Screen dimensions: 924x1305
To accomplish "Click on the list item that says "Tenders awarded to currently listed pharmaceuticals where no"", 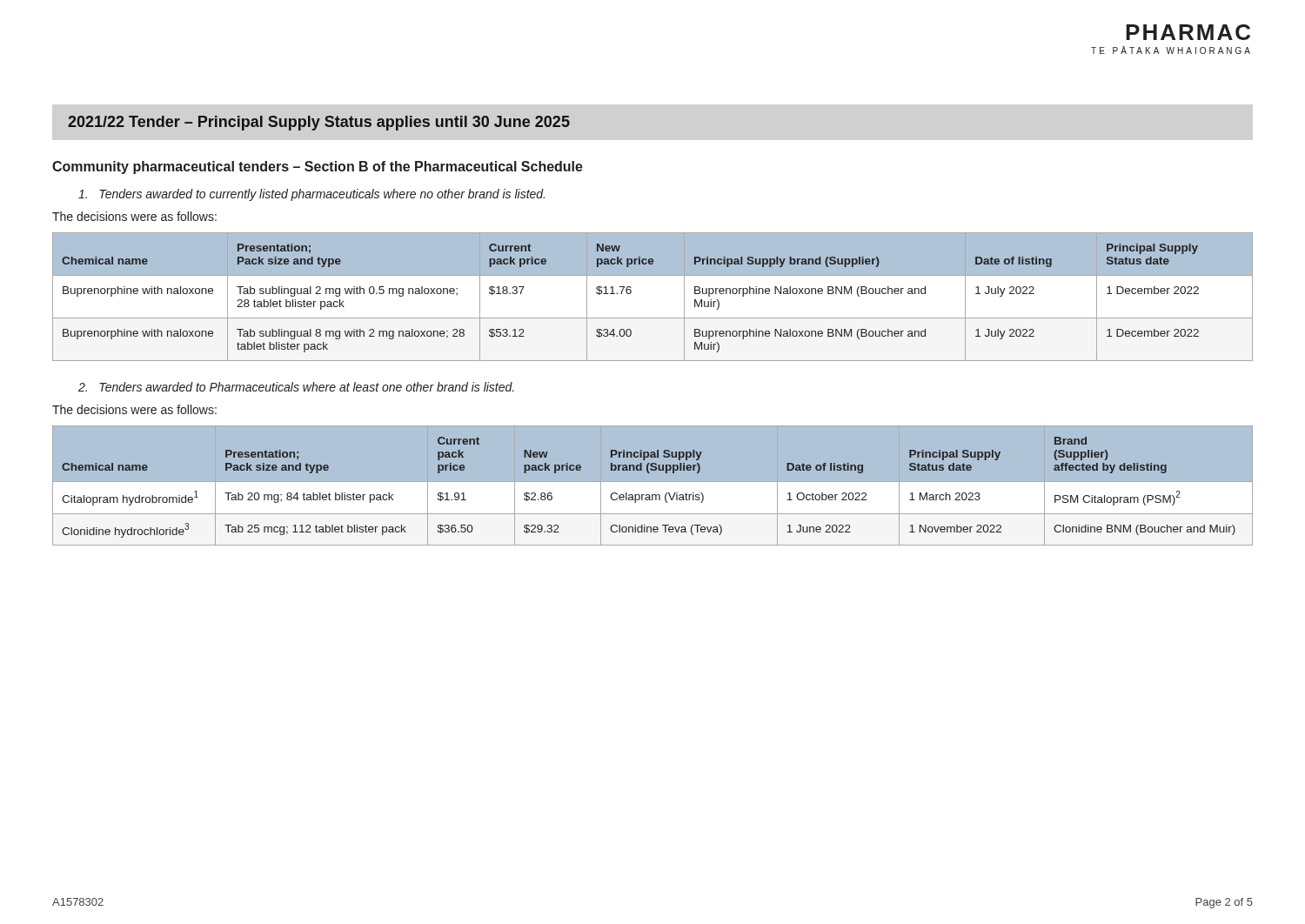I will coord(312,194).
